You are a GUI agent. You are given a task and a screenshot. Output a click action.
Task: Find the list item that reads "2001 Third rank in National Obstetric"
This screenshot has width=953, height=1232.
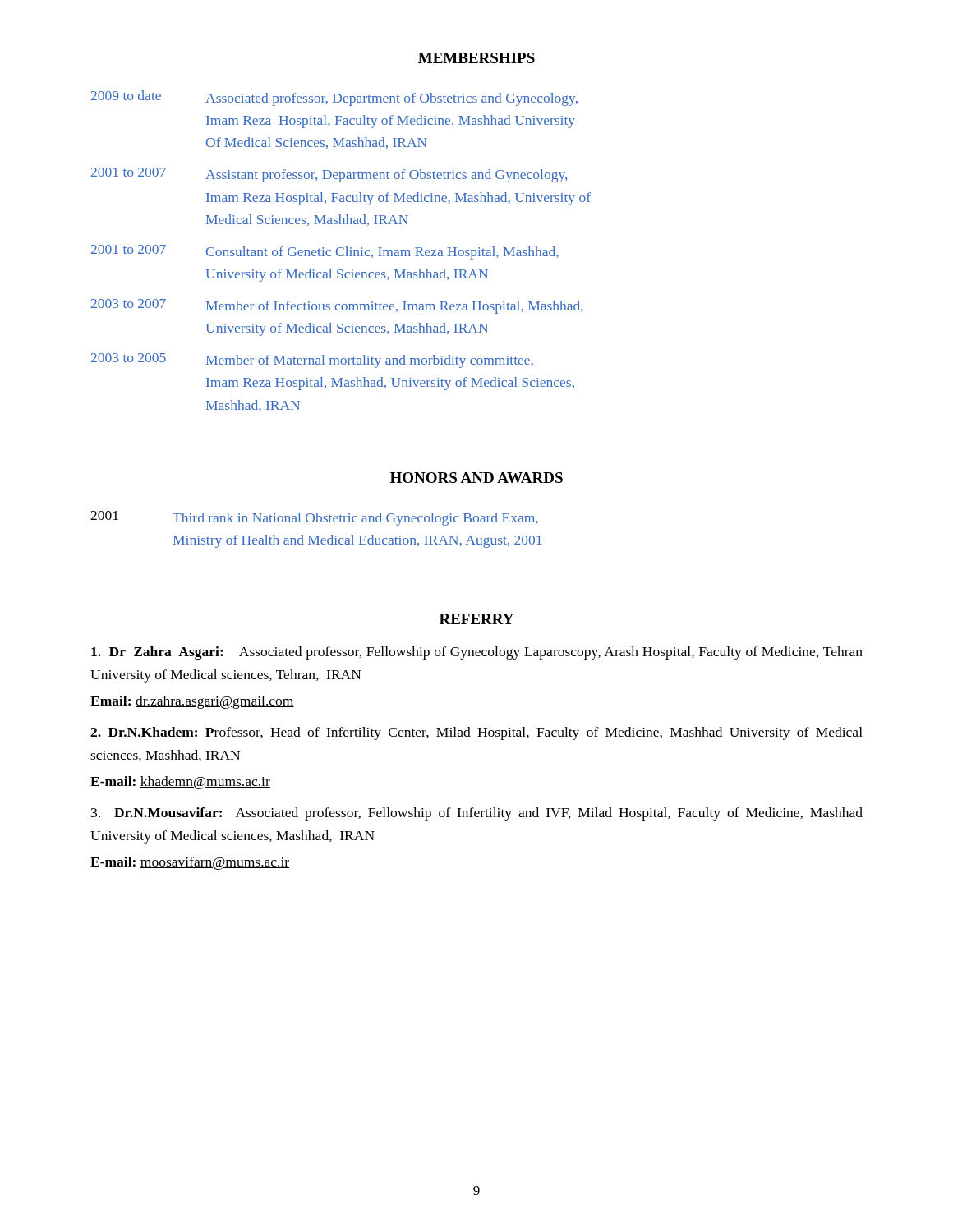pyautogui.click(x=476, y=529)
